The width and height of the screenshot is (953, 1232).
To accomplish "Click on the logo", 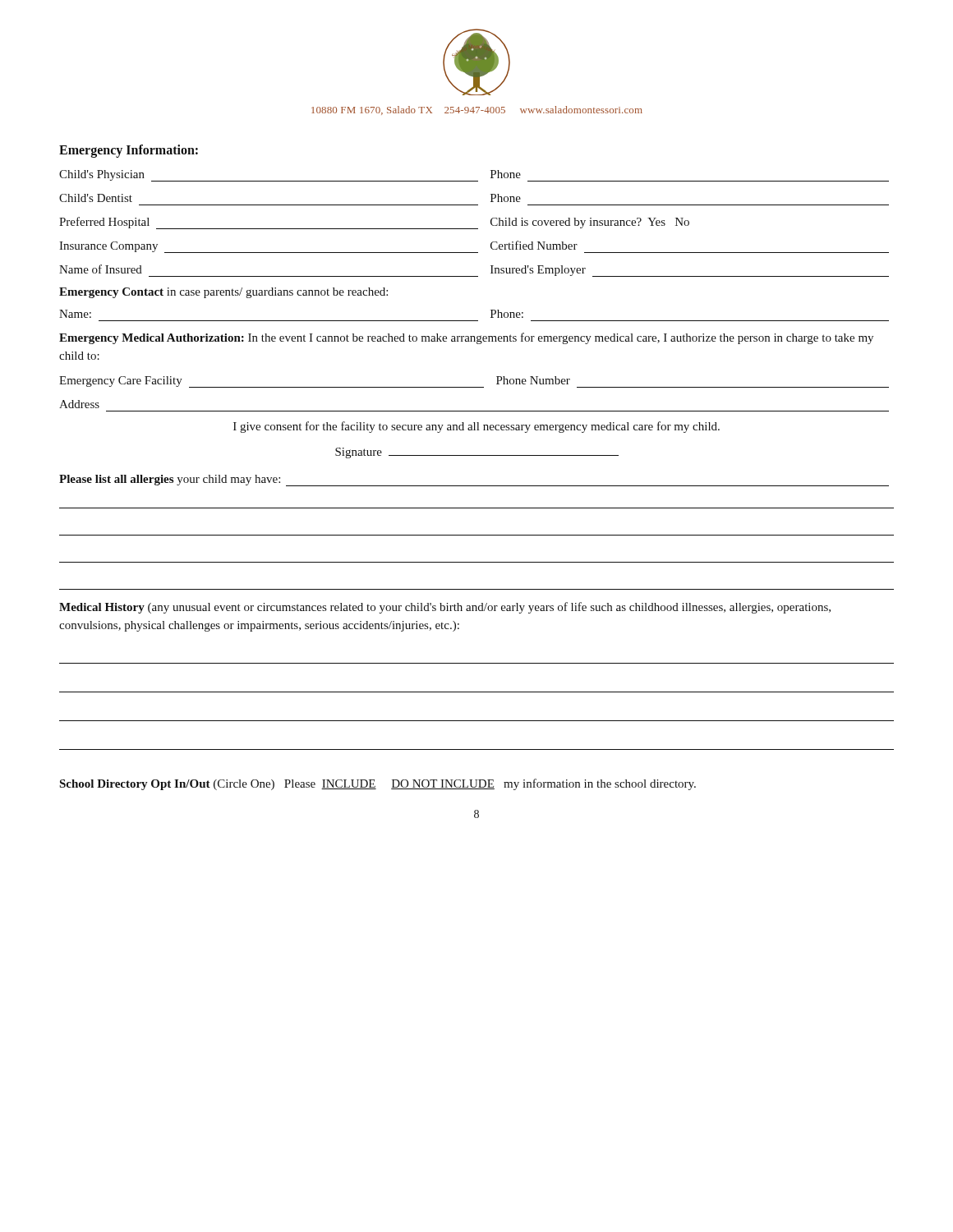I will pyautogui.click(x=476, y=61).
